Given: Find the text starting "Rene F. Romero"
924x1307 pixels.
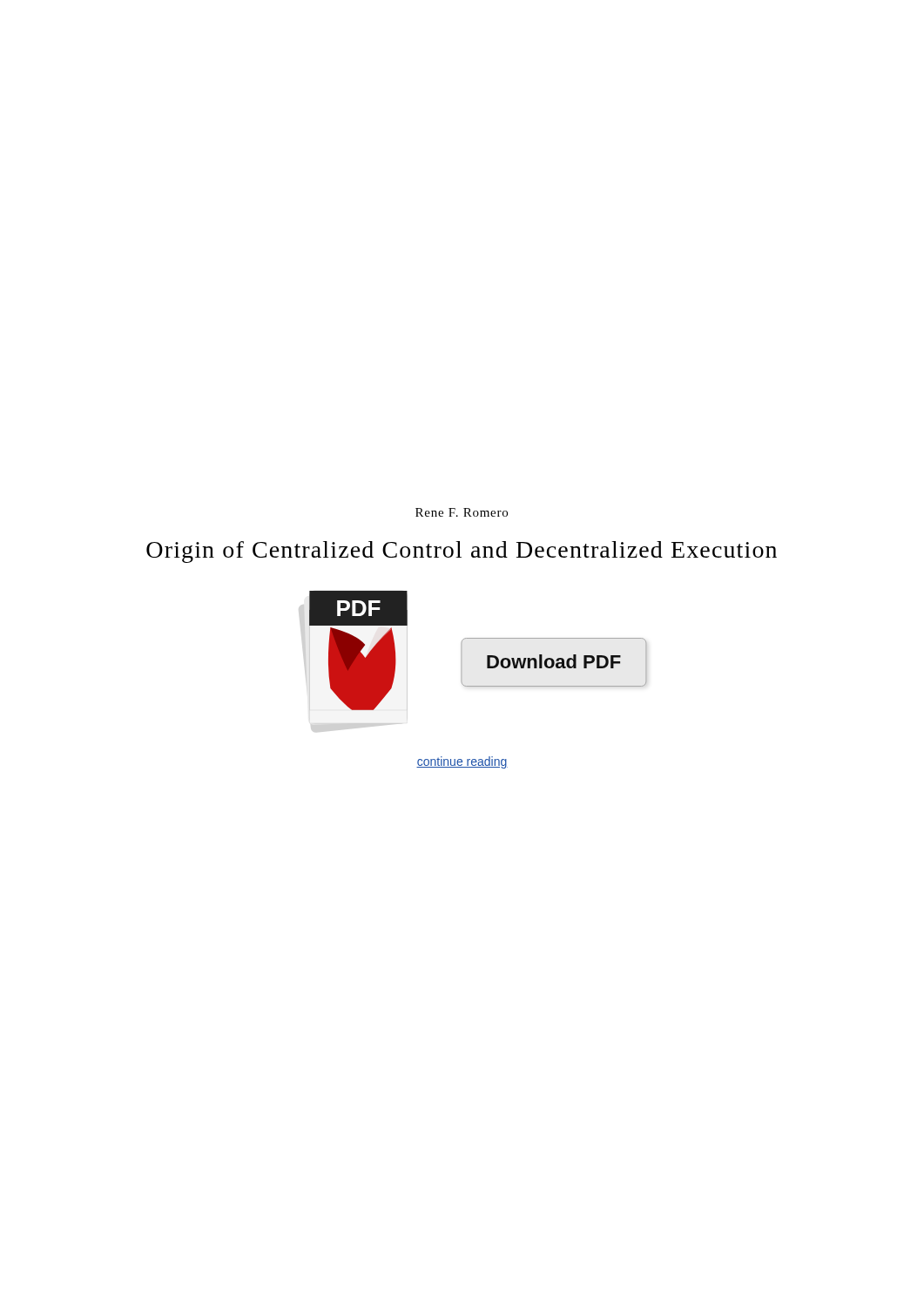Looking at the screenshot, I should point(462,512).
